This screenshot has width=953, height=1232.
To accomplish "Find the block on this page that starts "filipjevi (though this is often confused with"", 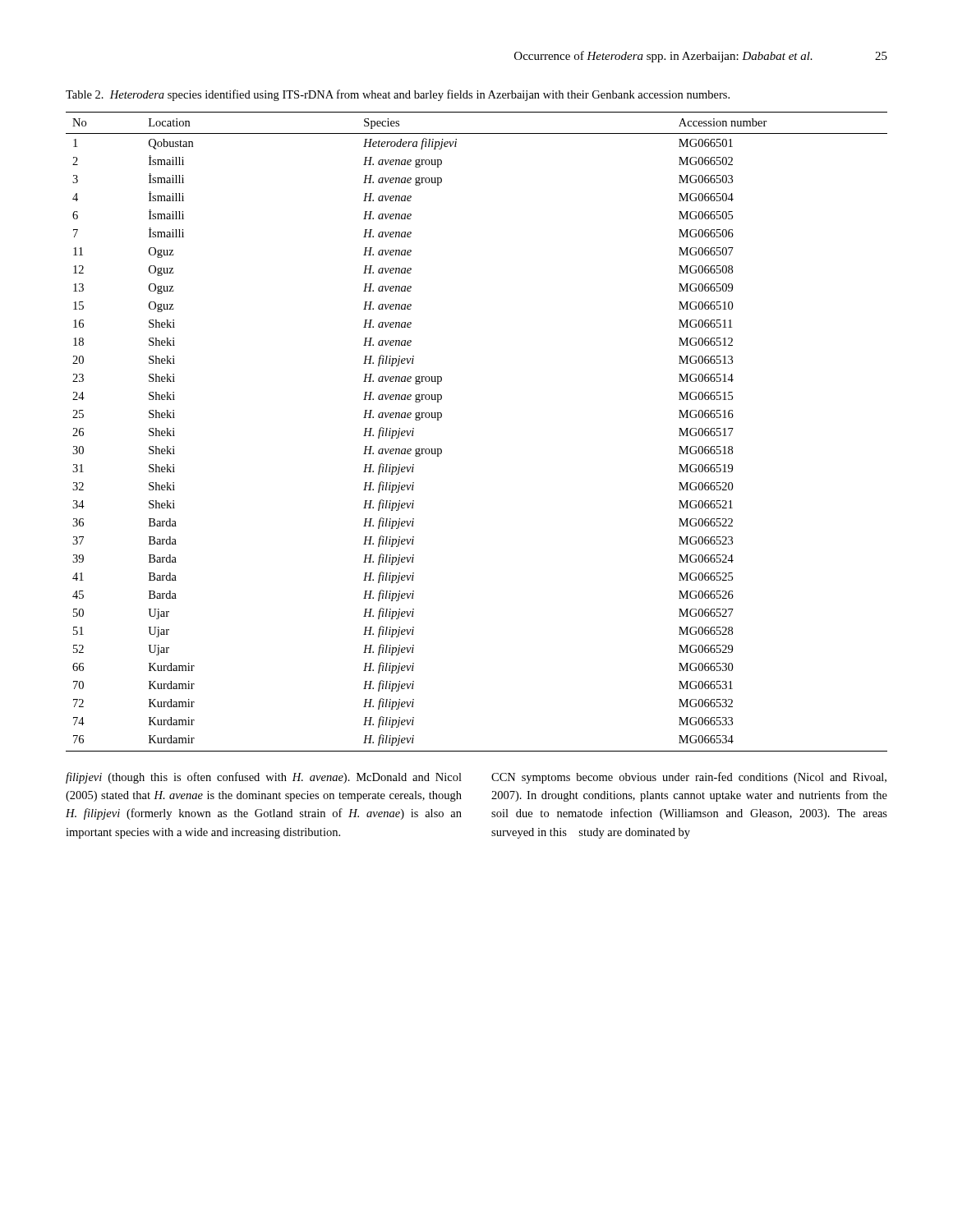I will pyautogui.click(x=264, y=804).
